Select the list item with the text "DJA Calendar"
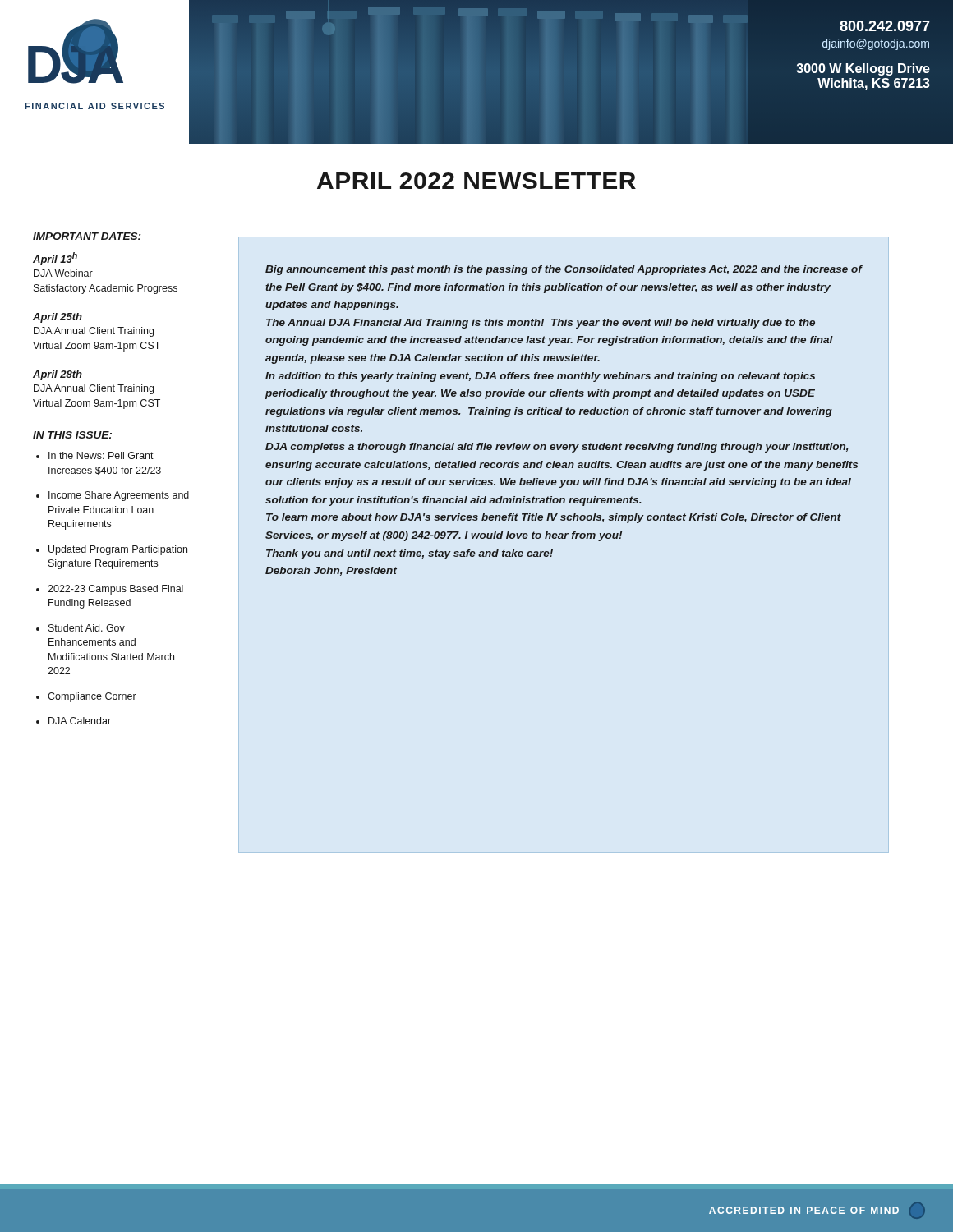This screenshot has width=953, height=1232. [x=79, y=721]
